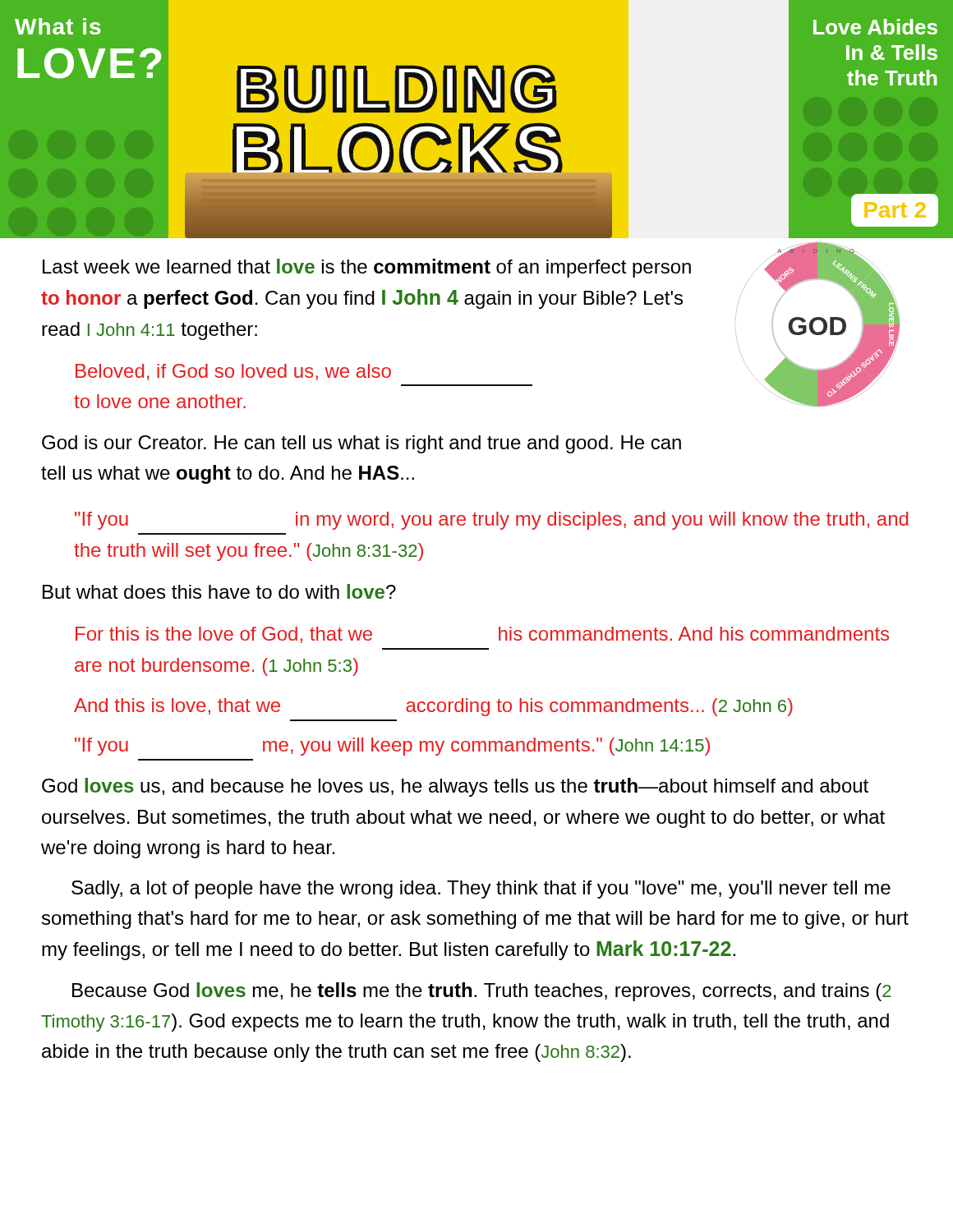Locate the block of text that opens with "God is our Creator. He can tell"
The height and width of the screenshot is (1232, 953).
click(362, 457)
